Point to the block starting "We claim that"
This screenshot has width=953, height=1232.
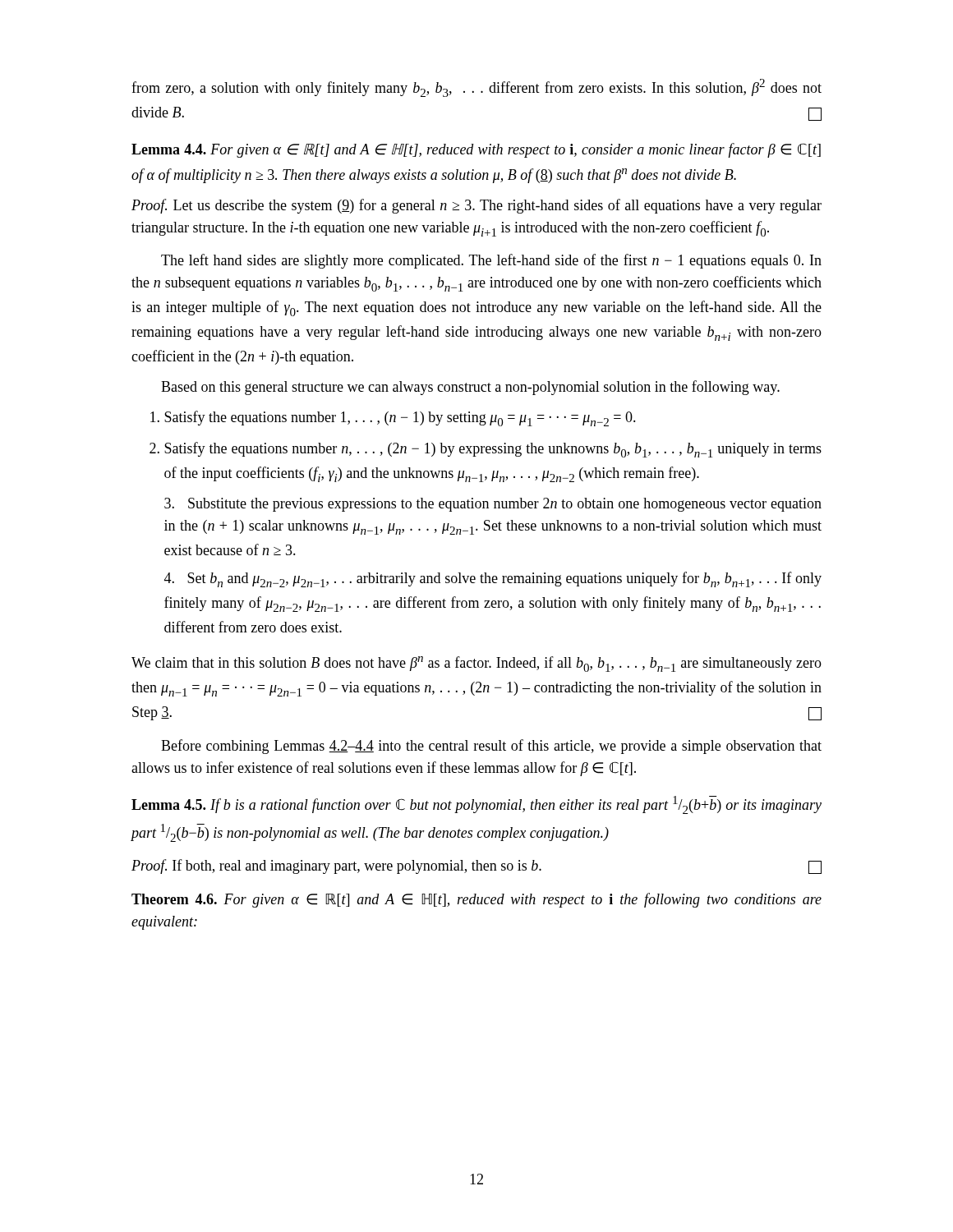pos(476,686)
